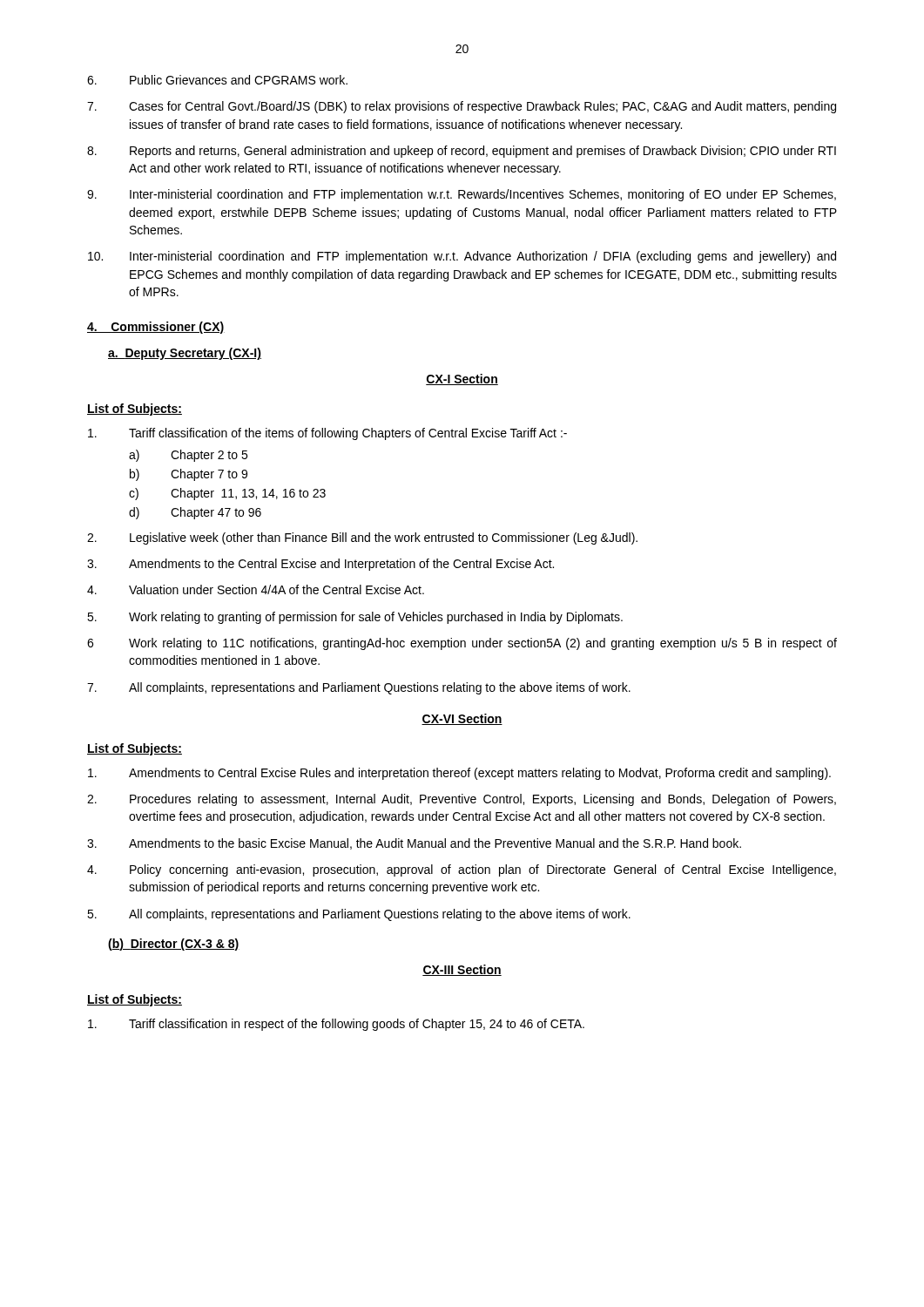Image resolution: width=924 pixels, height=1307 pixels.
Task: Navigate to the text starting "5. All complaints, representations and"
Action: pos(462,914)
